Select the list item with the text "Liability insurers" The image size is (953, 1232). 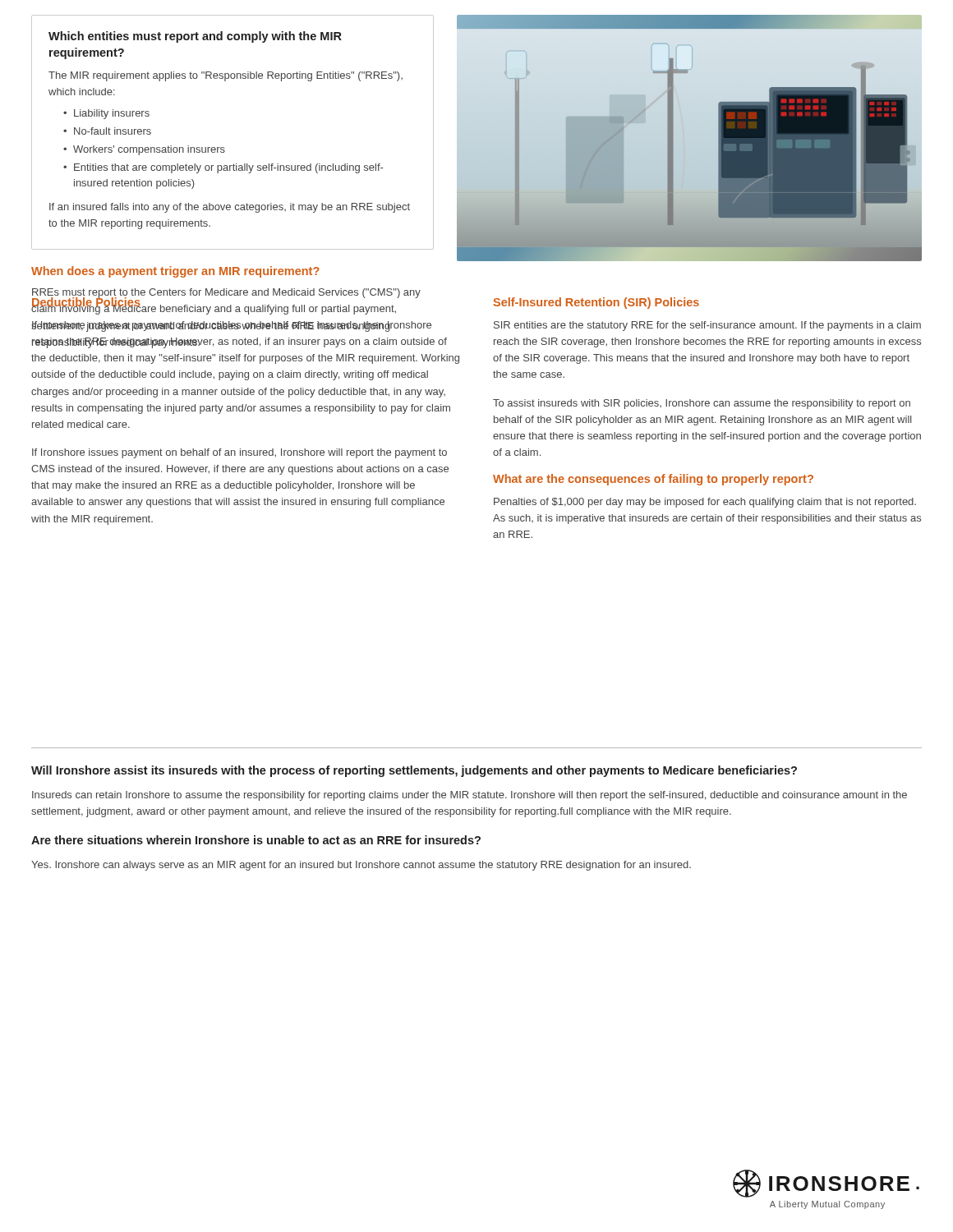pyautogui.click(x=111, y=113)
